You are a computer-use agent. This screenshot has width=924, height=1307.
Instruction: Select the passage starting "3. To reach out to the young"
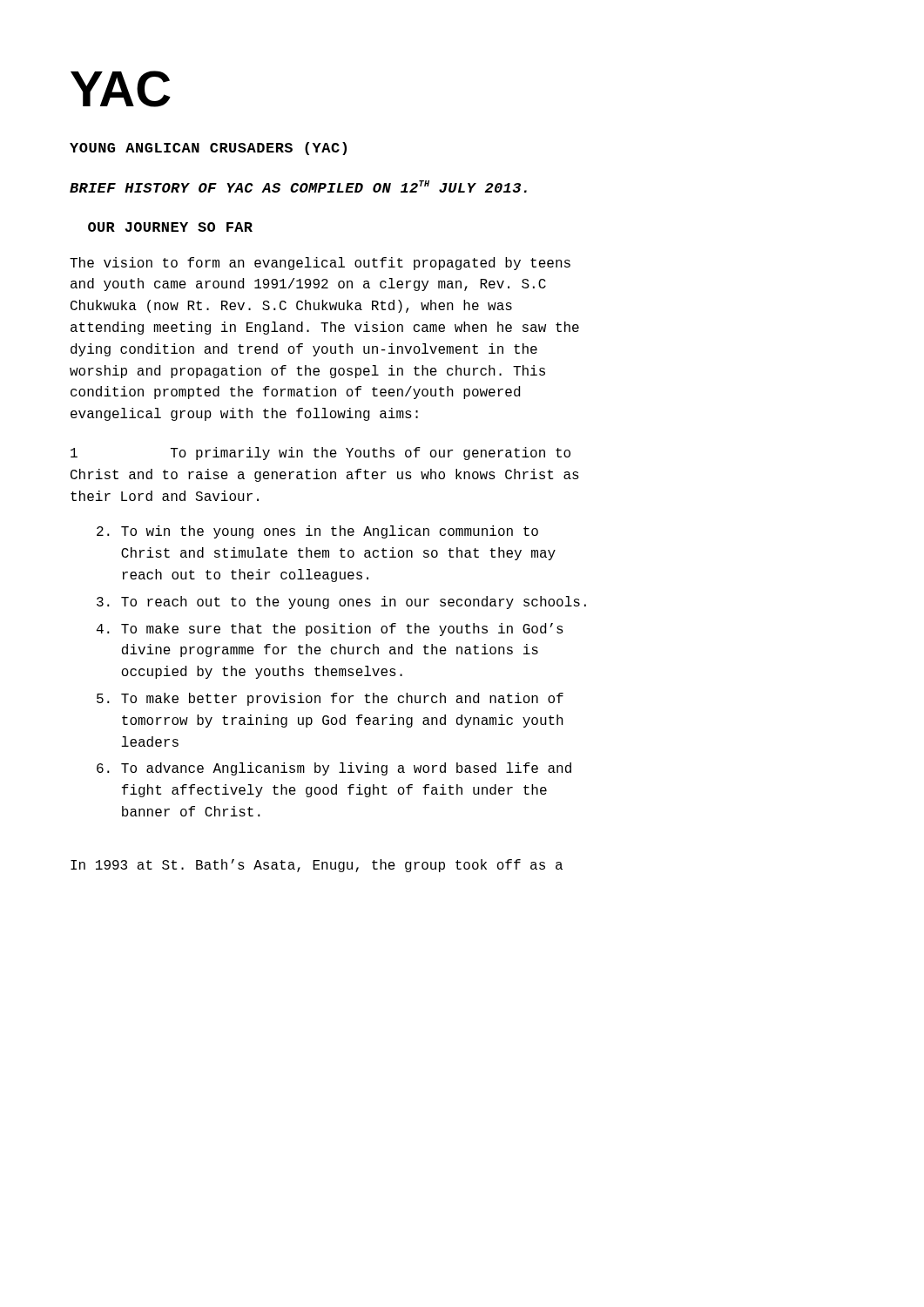click(342, 603)
